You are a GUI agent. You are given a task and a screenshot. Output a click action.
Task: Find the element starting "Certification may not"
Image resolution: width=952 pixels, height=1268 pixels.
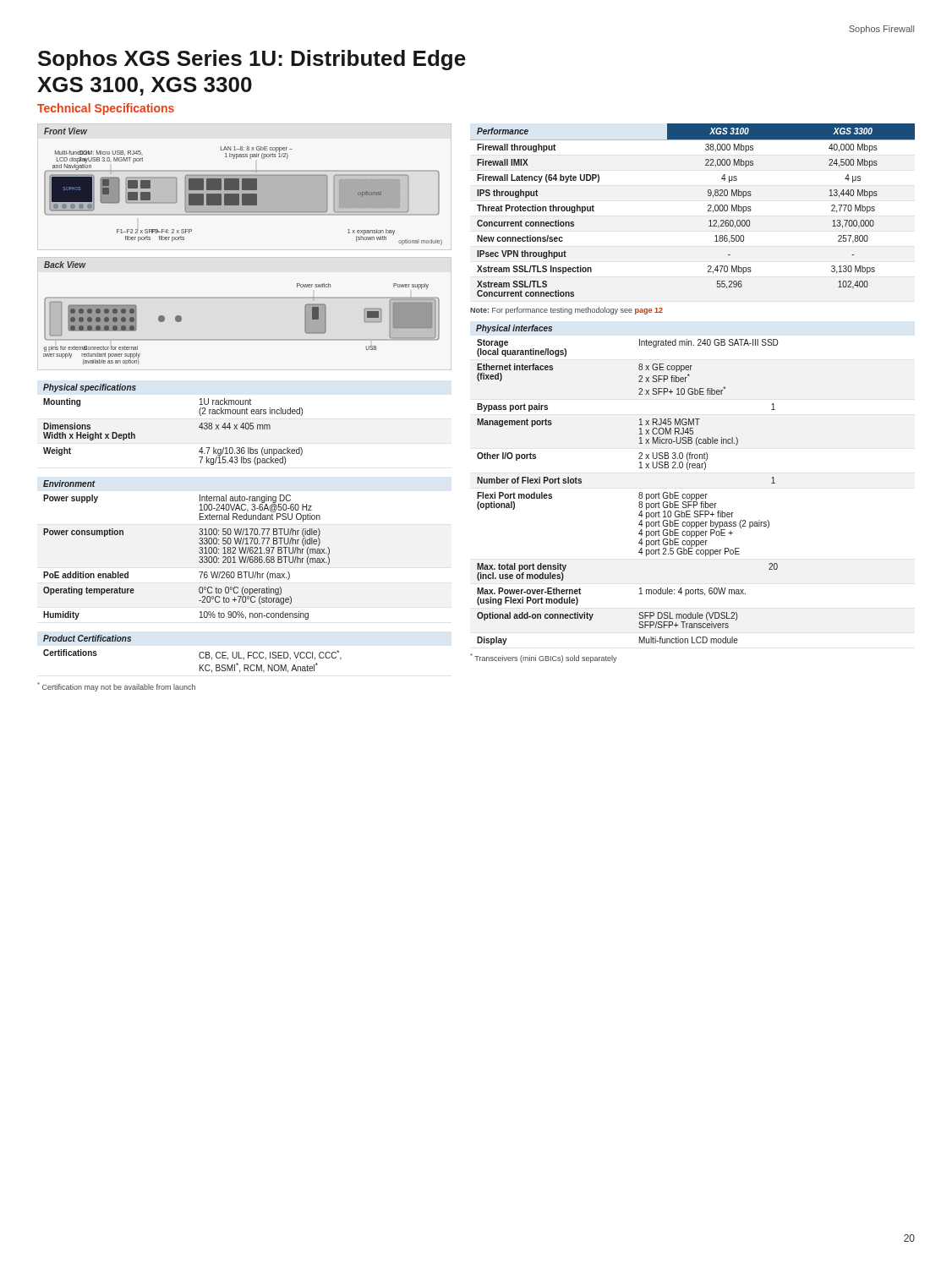click(116, 686)
